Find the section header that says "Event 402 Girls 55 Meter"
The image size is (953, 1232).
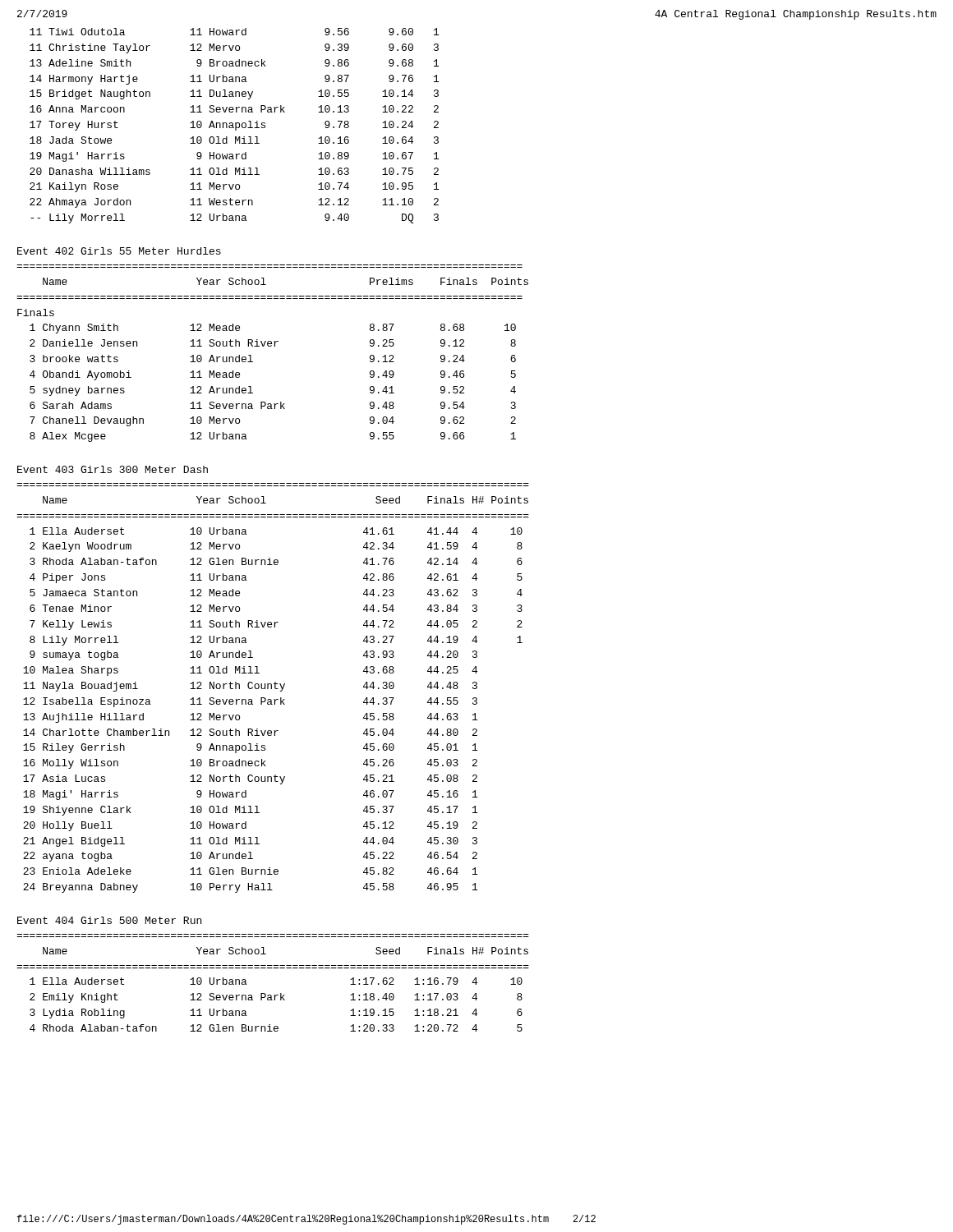[119, 252]
